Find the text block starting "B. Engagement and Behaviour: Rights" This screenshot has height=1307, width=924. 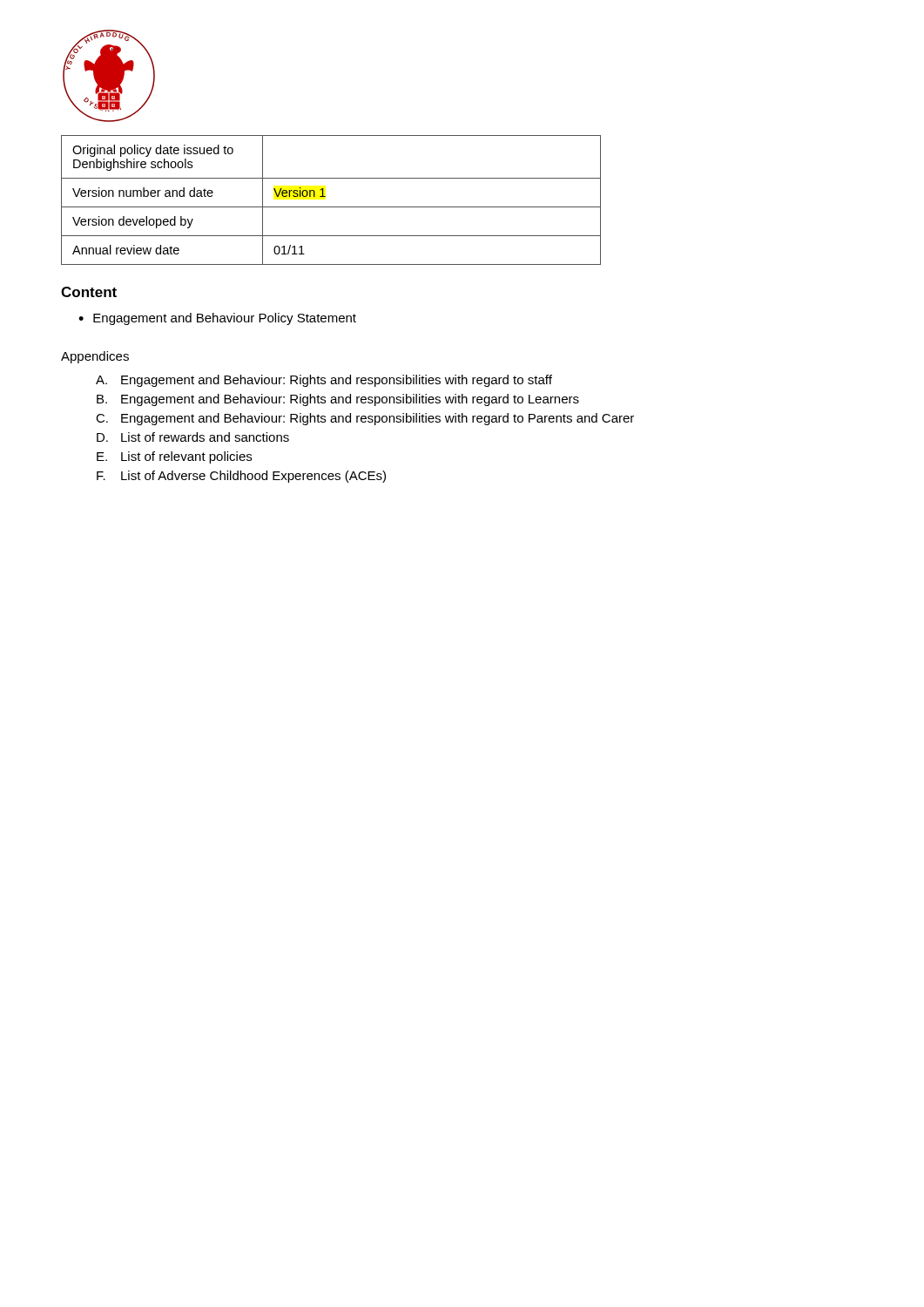(479, 398)
